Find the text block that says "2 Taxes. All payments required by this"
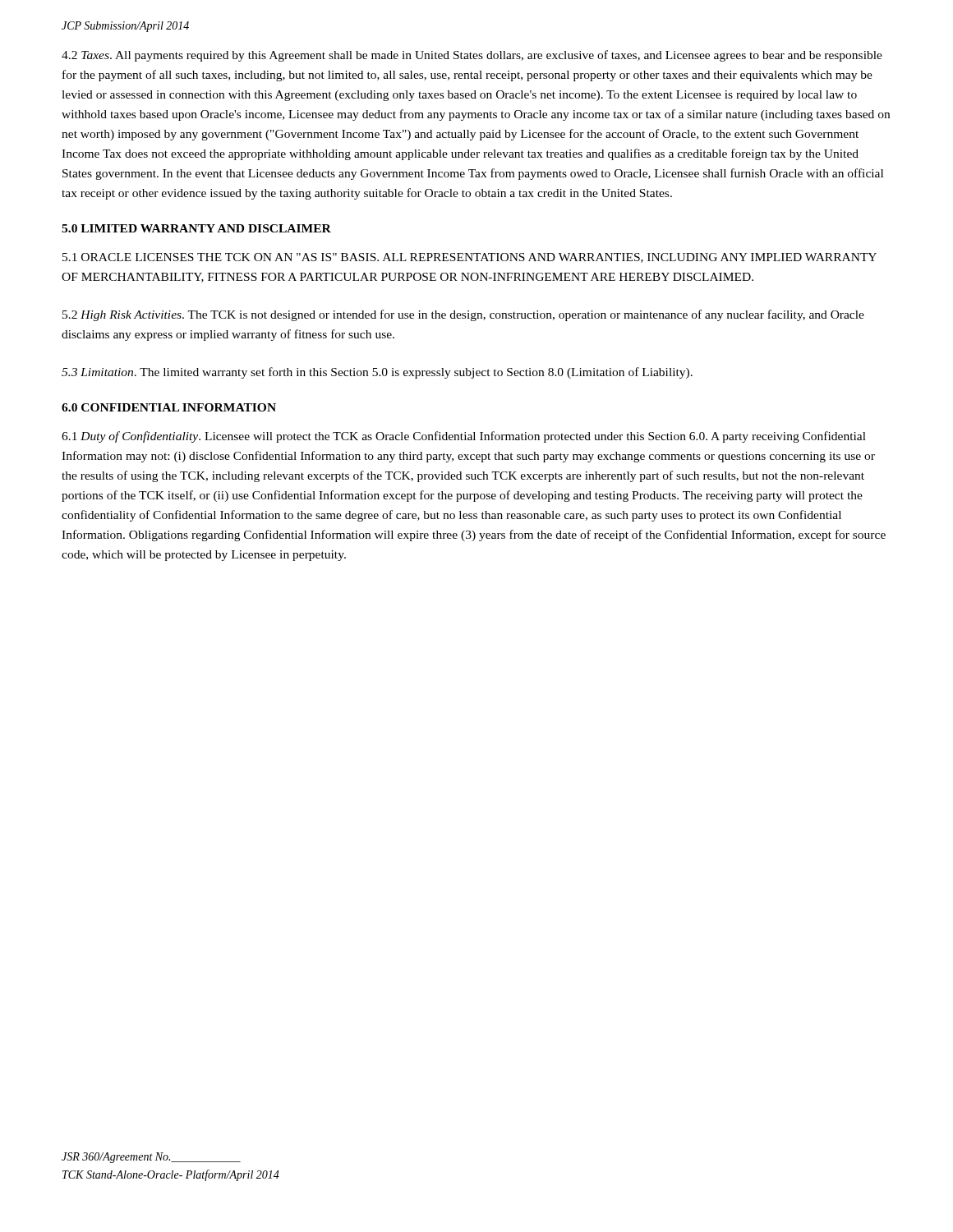The width and height of the screenshot is (953, 1232). (x=476, y=124)
